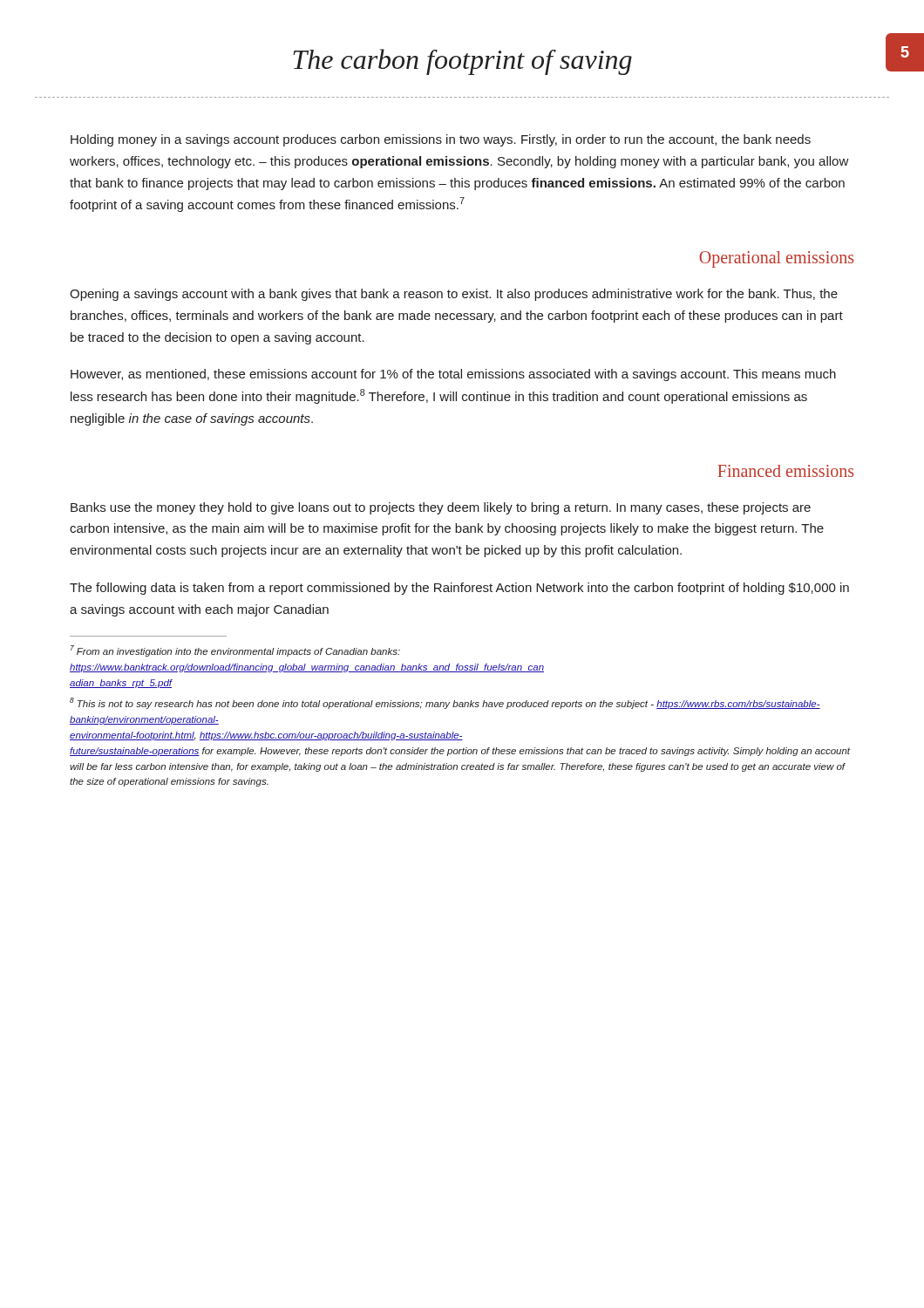Viewport: 924px width, 1308px height.
Task: Find the text starting "Banks use the money they hold"
Action: pos(447,528)
